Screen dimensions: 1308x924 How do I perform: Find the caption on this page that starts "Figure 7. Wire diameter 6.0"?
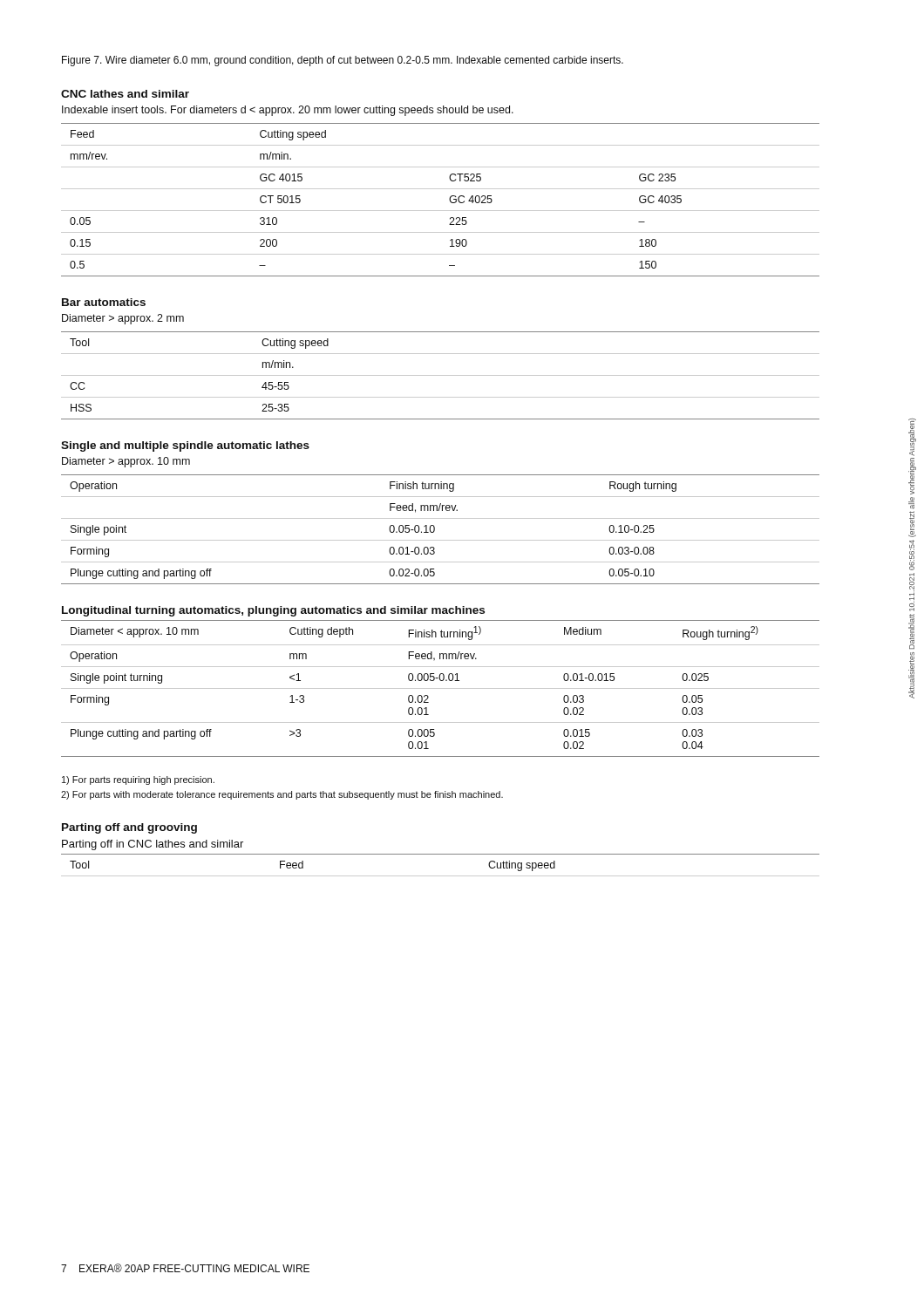tap(342, 60)
